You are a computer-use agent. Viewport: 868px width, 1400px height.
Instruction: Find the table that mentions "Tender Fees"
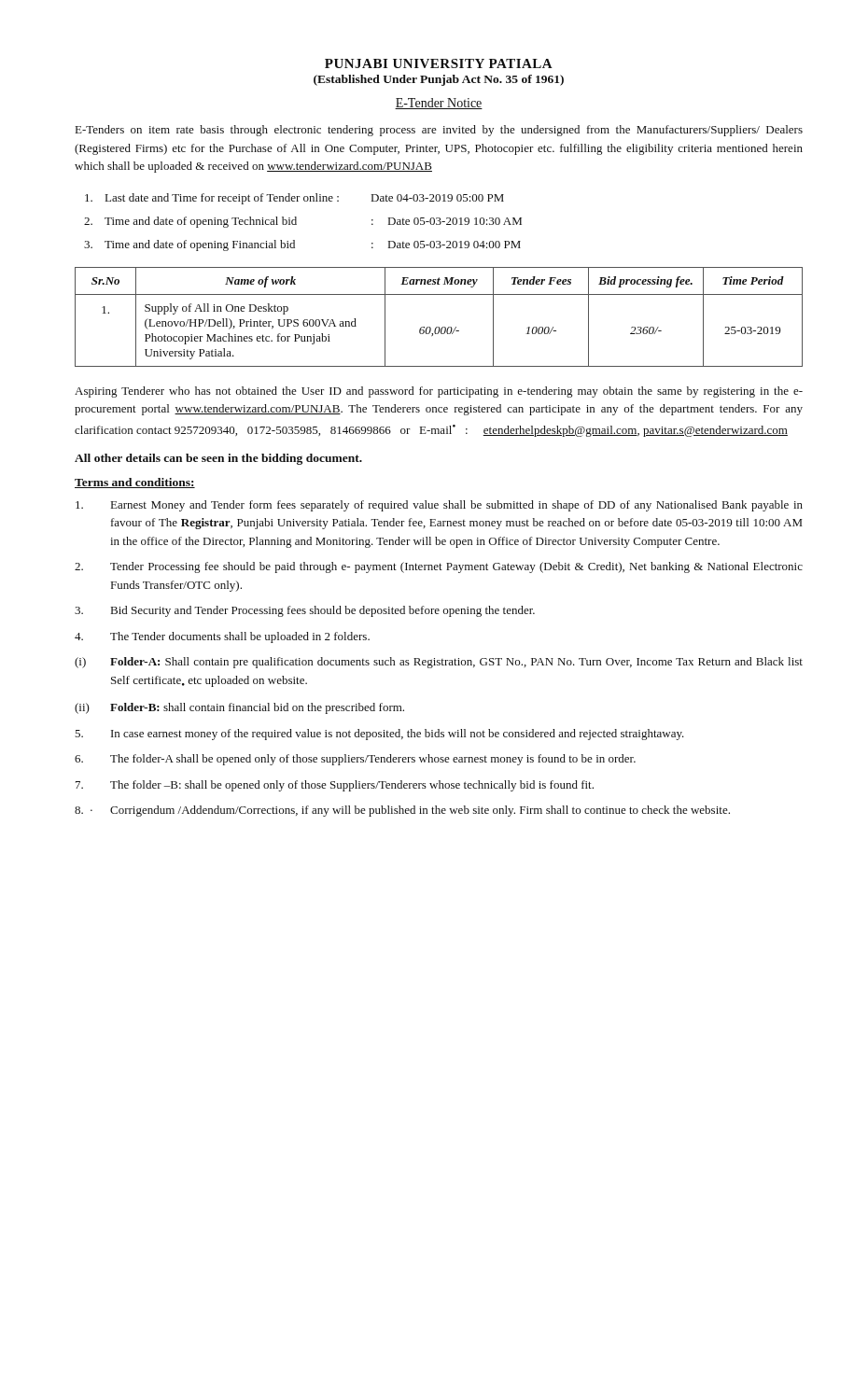[x=439, y=317]
